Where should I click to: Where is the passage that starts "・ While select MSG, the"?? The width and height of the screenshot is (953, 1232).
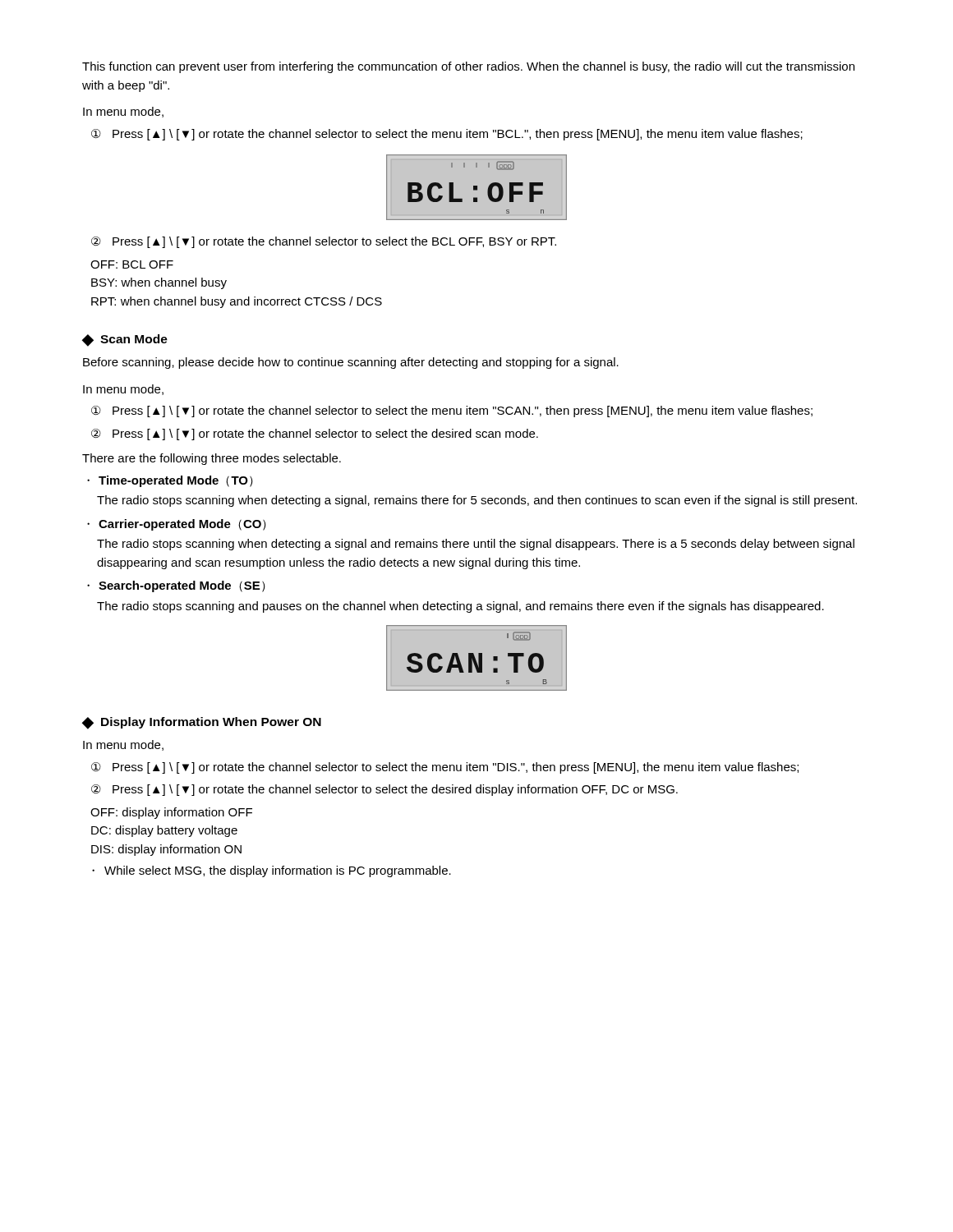[272, 871]
